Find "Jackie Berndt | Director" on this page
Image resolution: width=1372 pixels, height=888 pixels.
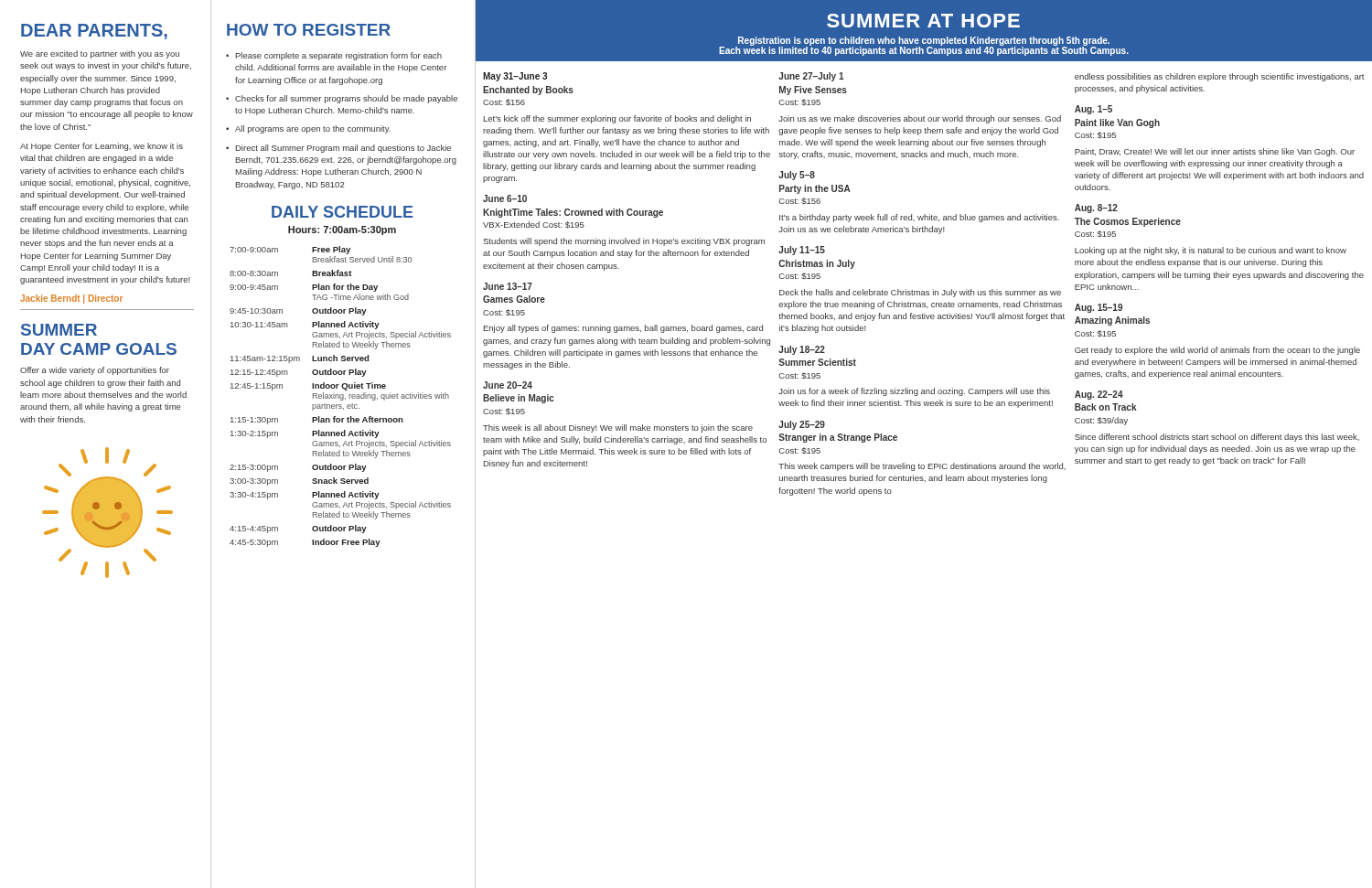[71, 298]
